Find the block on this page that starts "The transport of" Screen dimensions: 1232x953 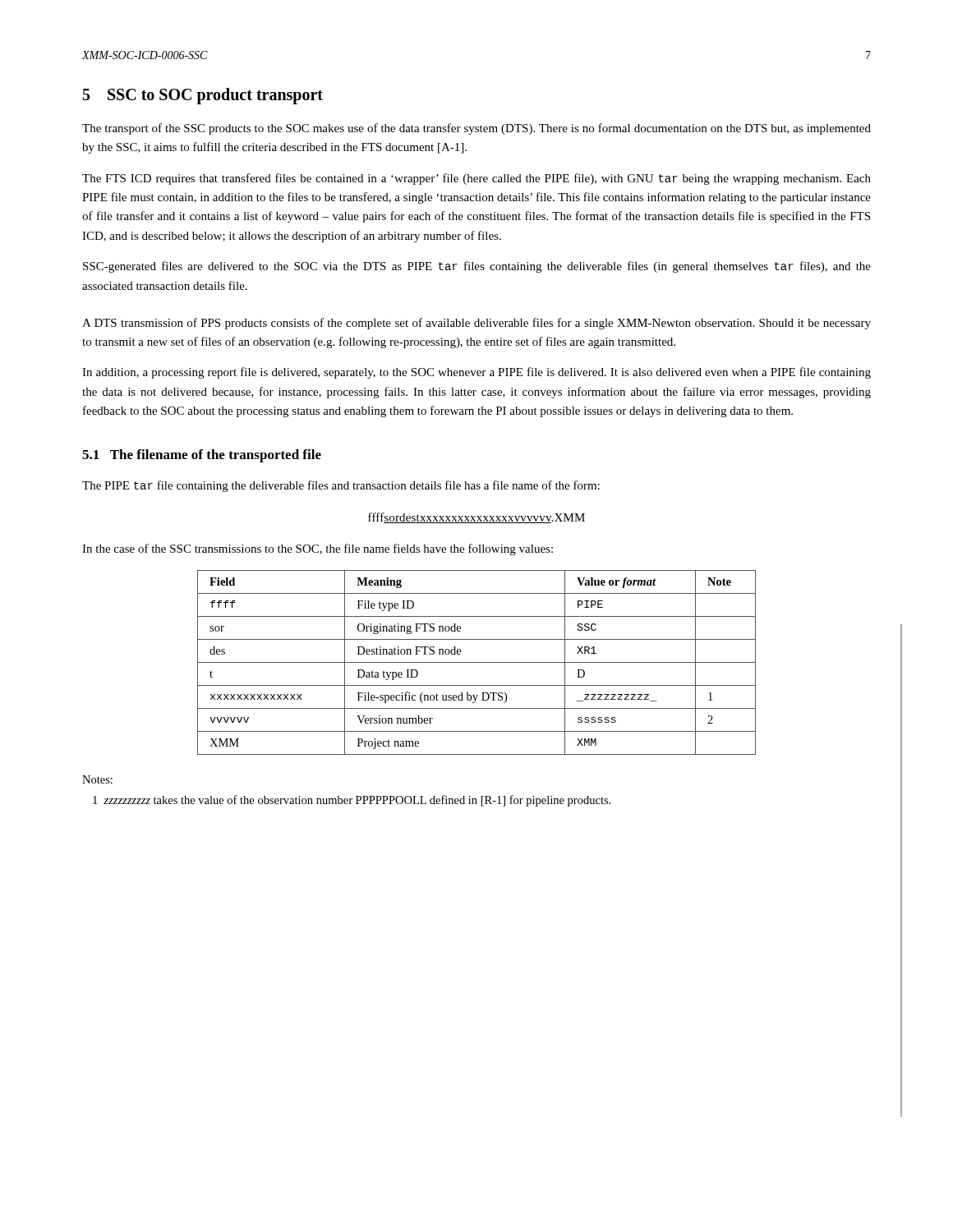(x=476, y=138)
